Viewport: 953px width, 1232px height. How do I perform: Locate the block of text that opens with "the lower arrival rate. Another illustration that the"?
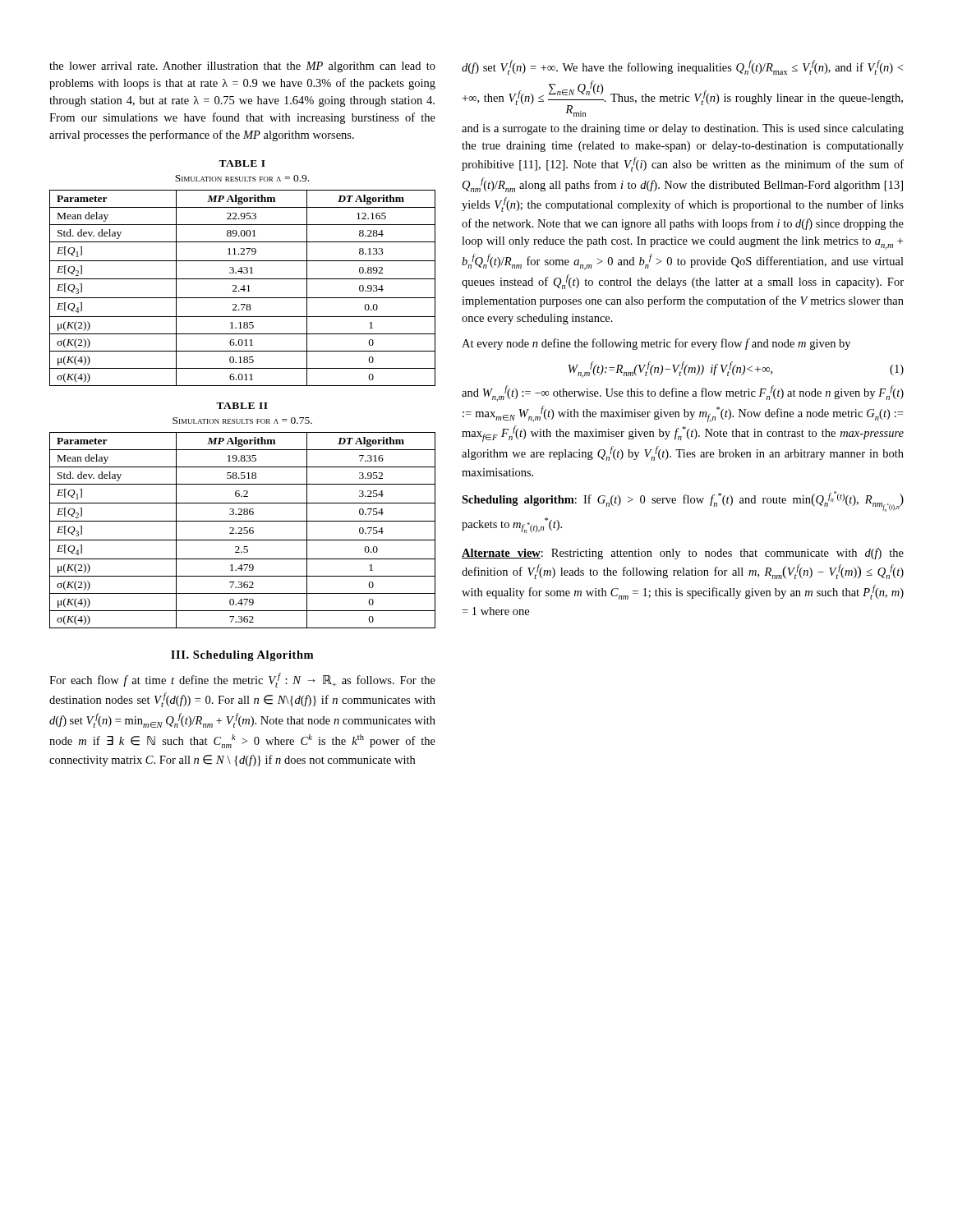click(242, 100)
